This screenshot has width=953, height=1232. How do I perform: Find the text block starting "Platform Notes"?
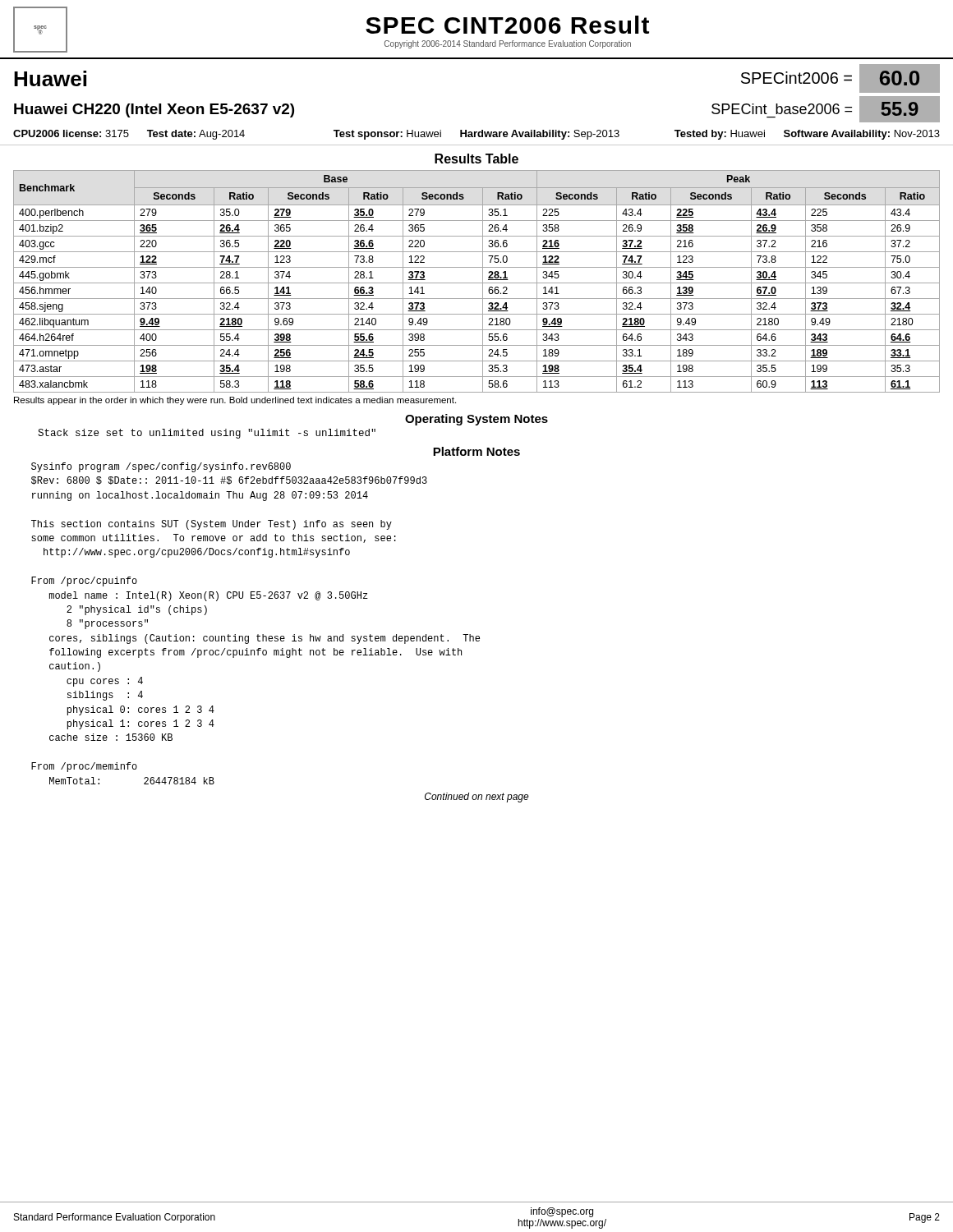(476, 451)
